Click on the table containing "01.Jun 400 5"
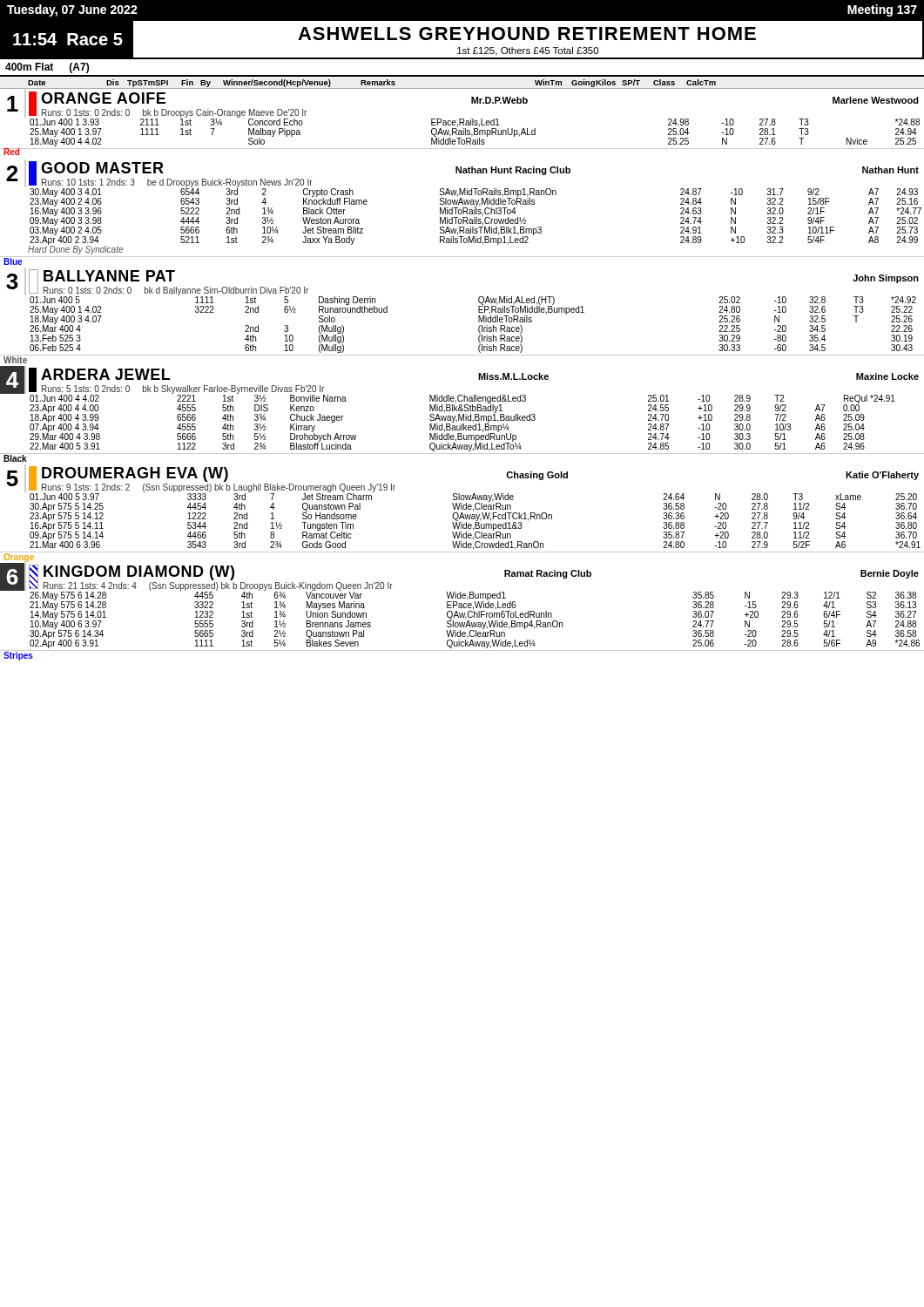The width and height of the screenshot is (924, 1307). [x=462, y=311]
